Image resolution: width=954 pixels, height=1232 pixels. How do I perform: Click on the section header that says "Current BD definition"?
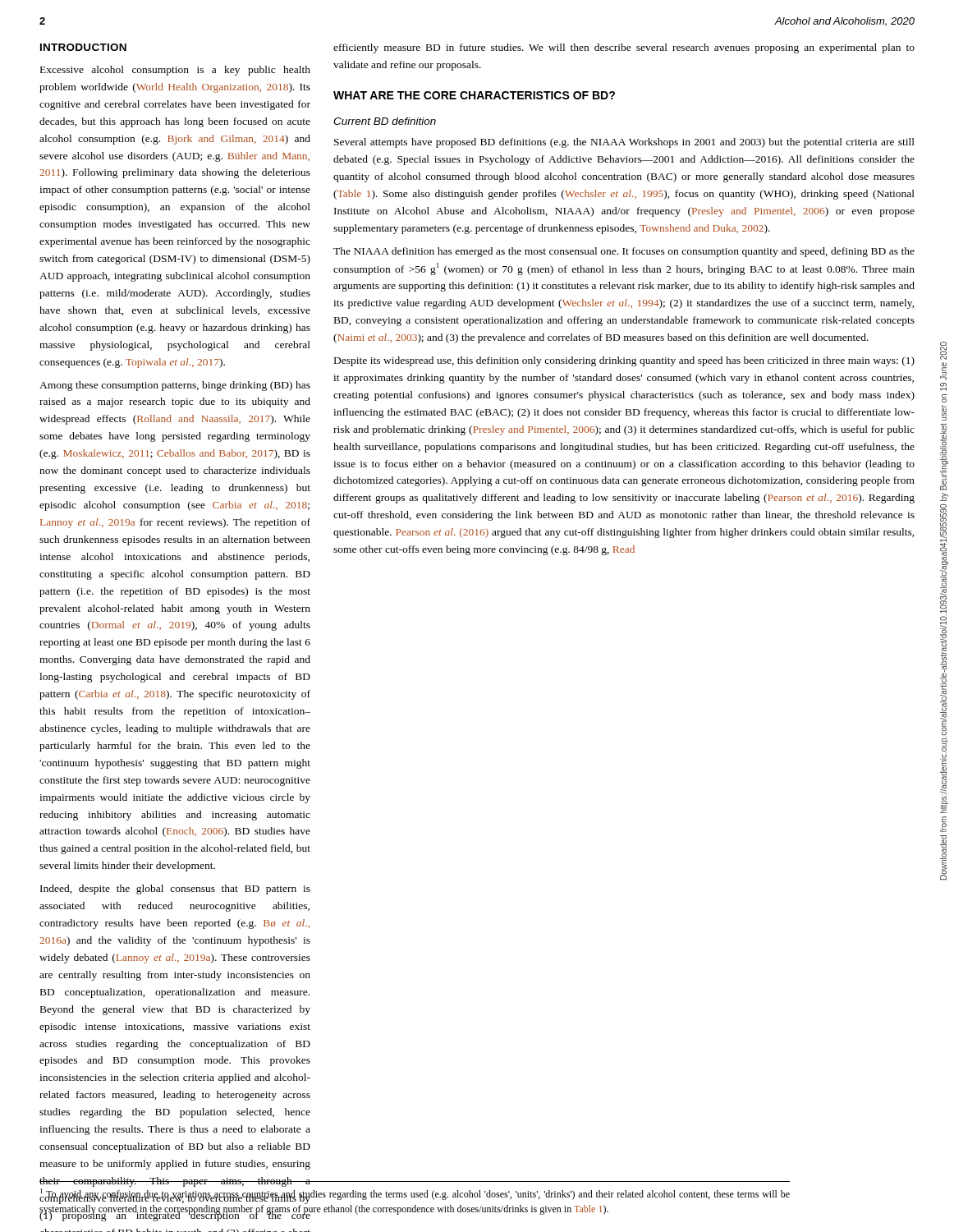(385, 121)
